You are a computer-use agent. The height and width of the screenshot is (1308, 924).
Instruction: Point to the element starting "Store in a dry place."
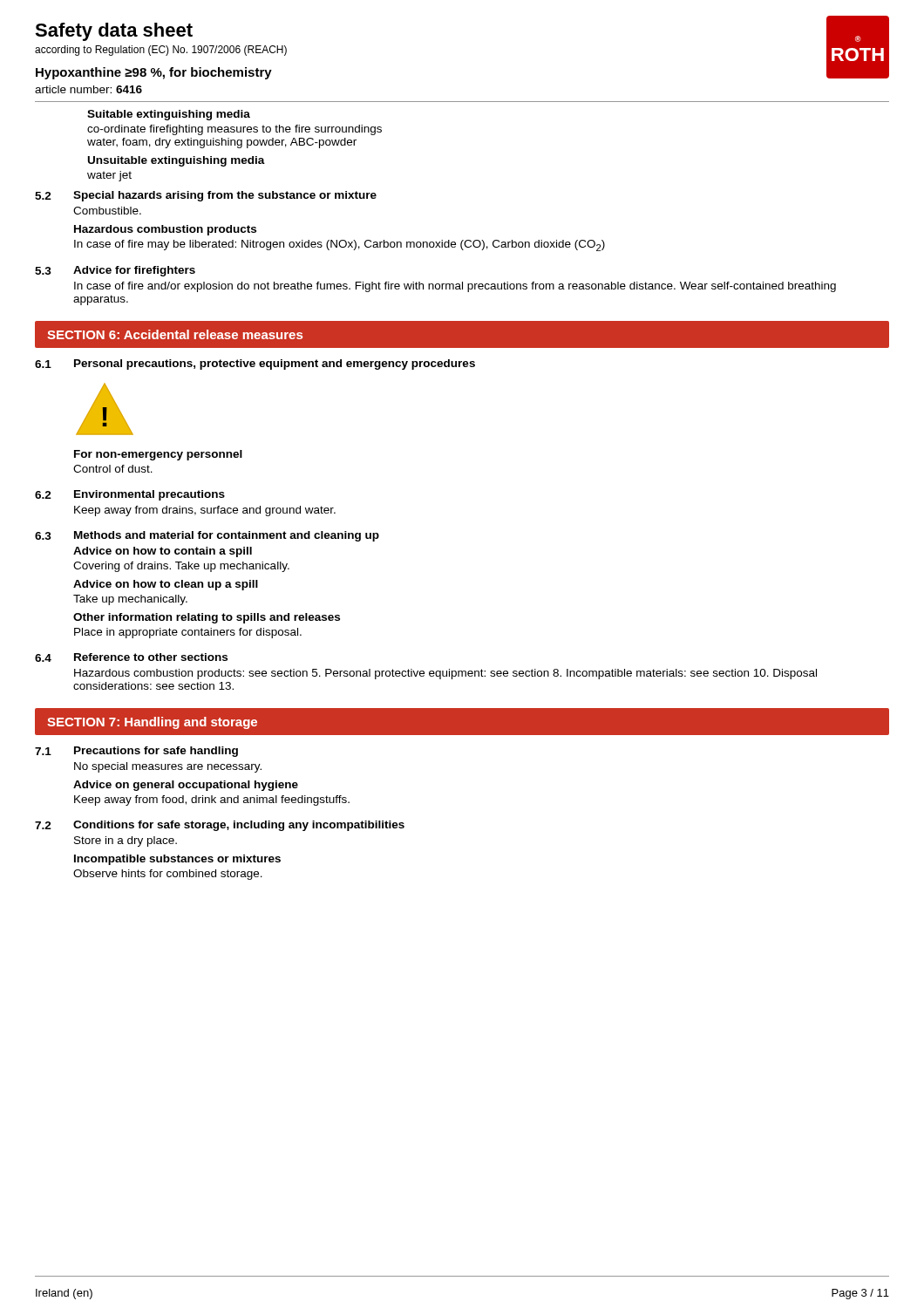click(x=126, y=840)
